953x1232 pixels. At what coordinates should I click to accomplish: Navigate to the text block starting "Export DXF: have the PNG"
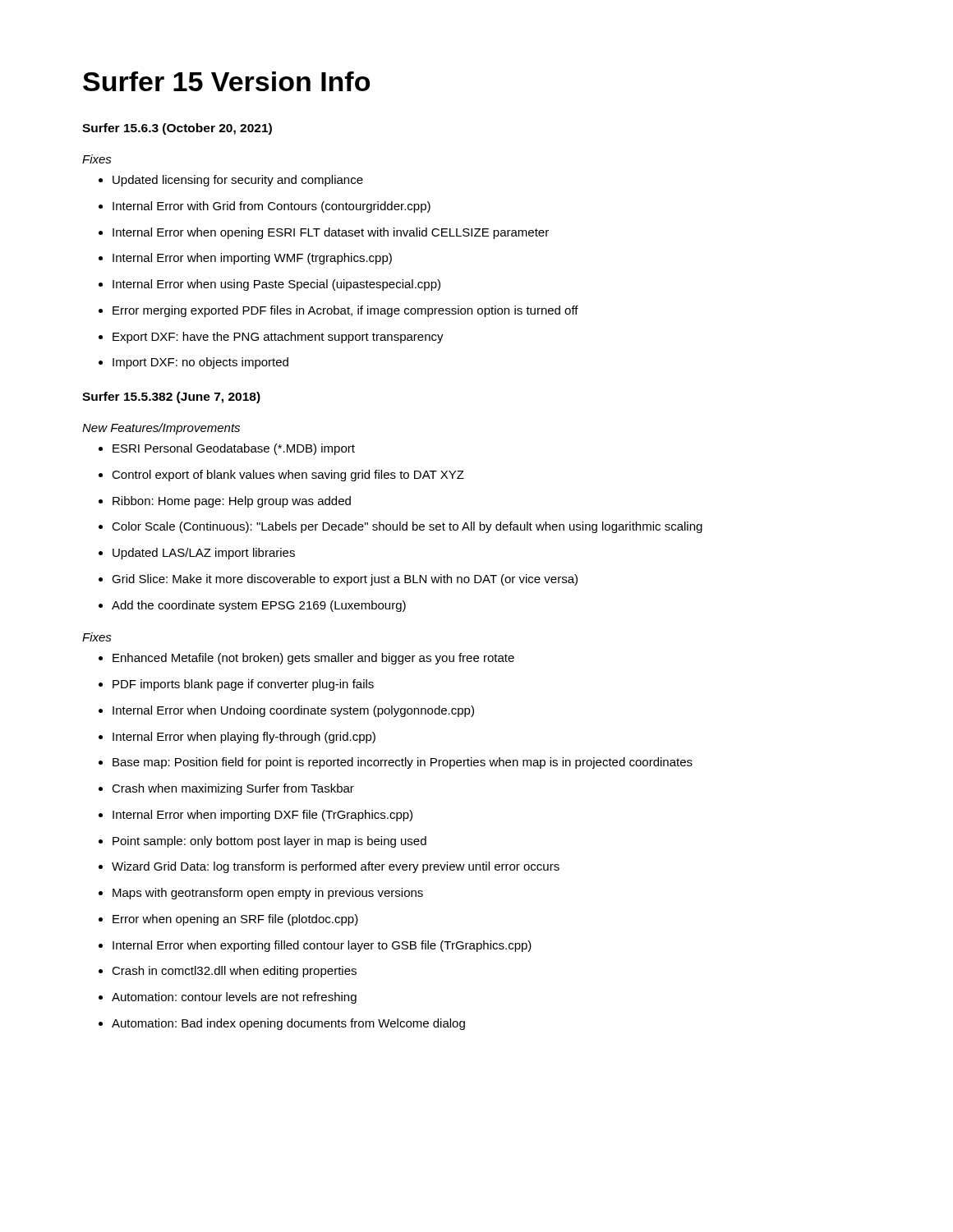[271, 338]
